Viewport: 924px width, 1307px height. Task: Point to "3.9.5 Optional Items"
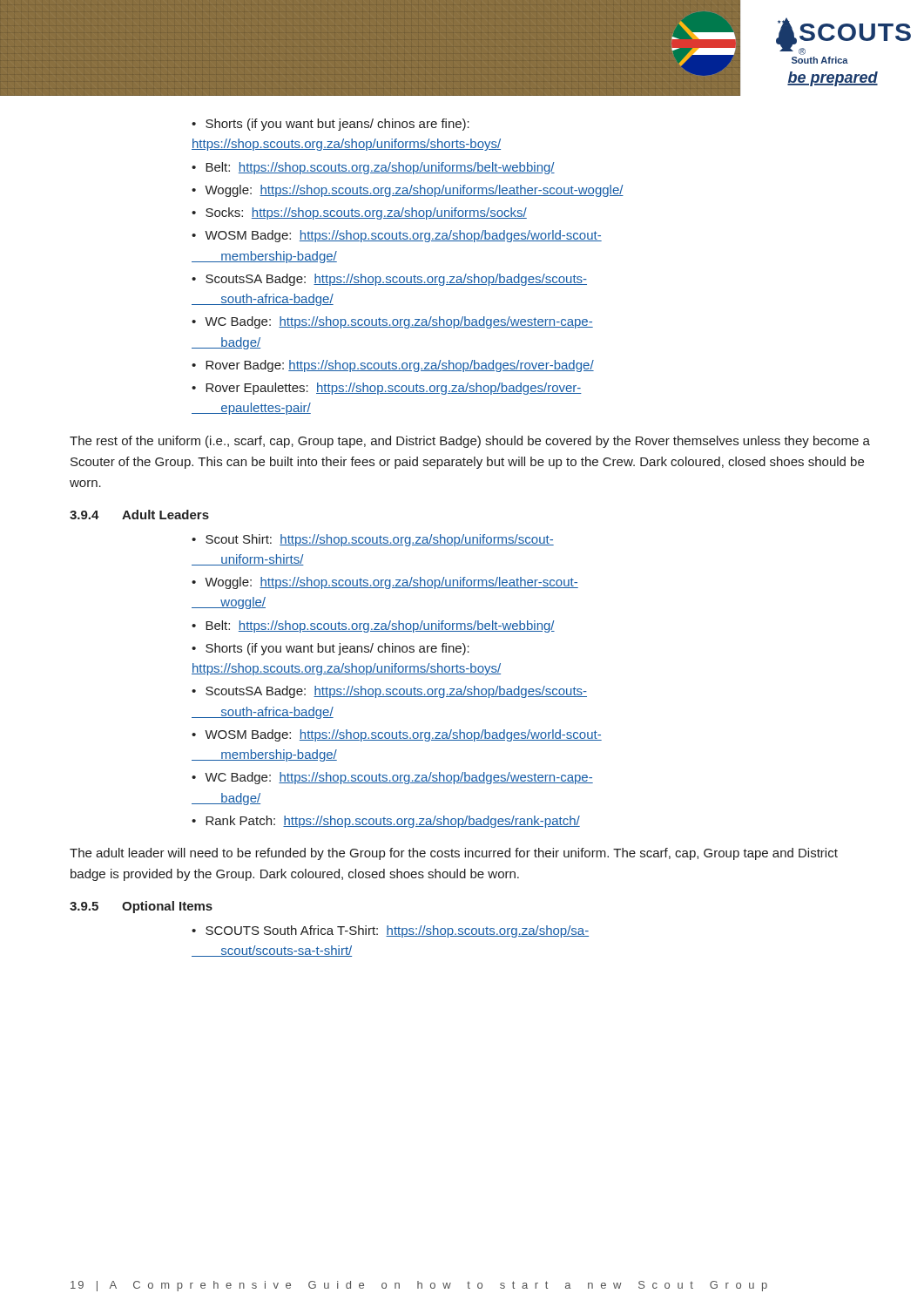tap(141, 906)
